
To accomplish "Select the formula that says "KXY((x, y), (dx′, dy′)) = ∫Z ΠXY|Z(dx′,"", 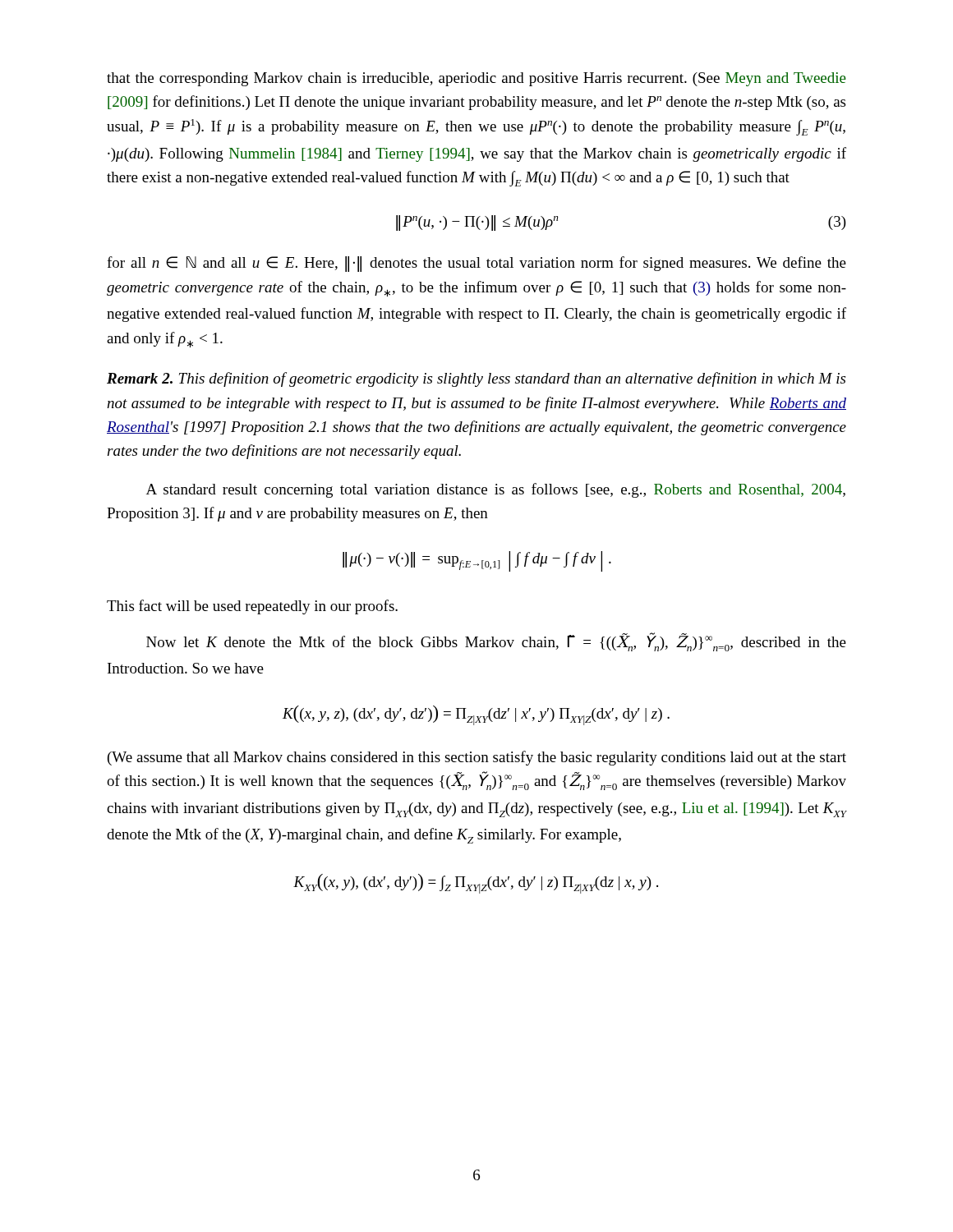I will (476, 881).
